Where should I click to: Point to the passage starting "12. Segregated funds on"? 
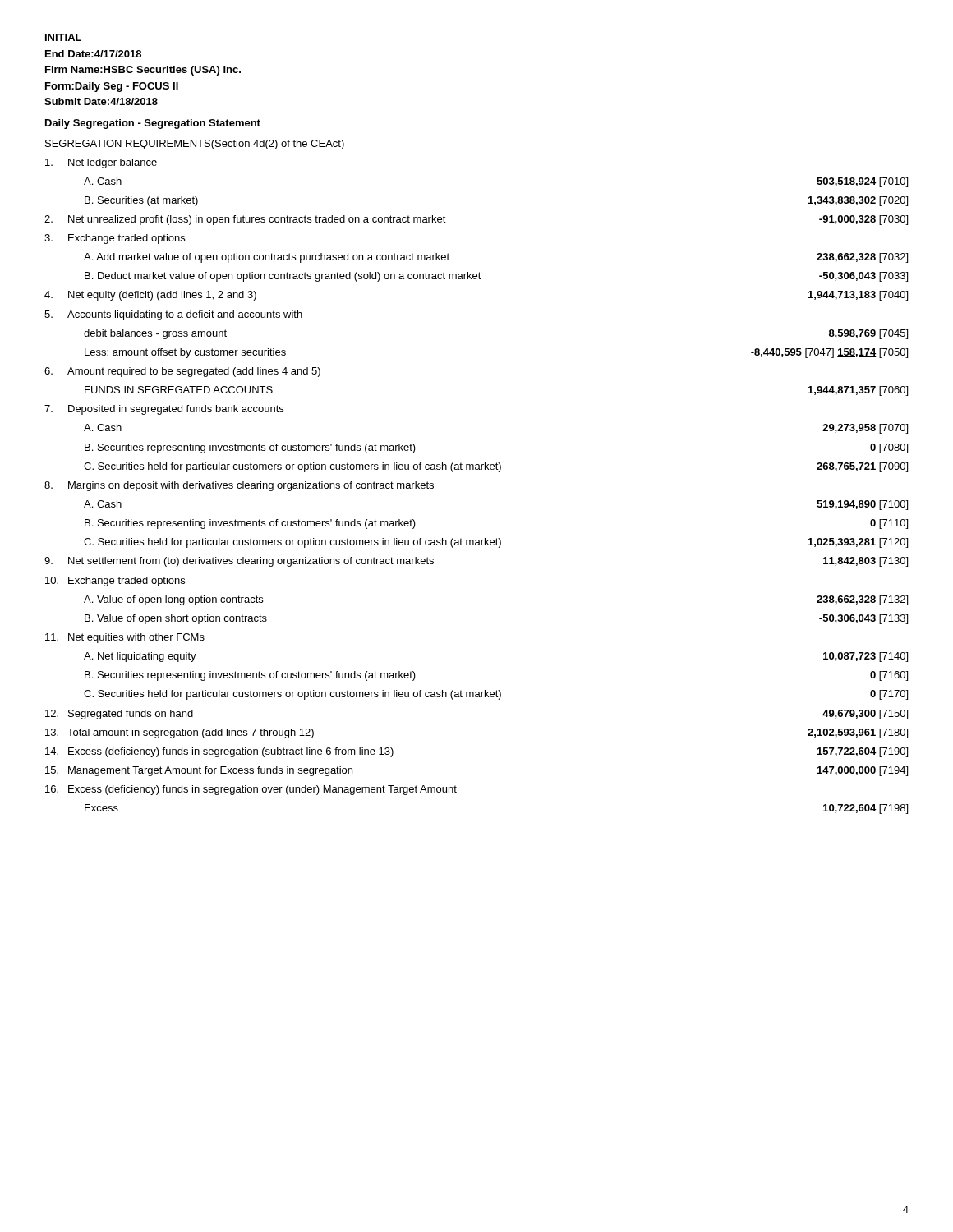(x=112, y=714)
